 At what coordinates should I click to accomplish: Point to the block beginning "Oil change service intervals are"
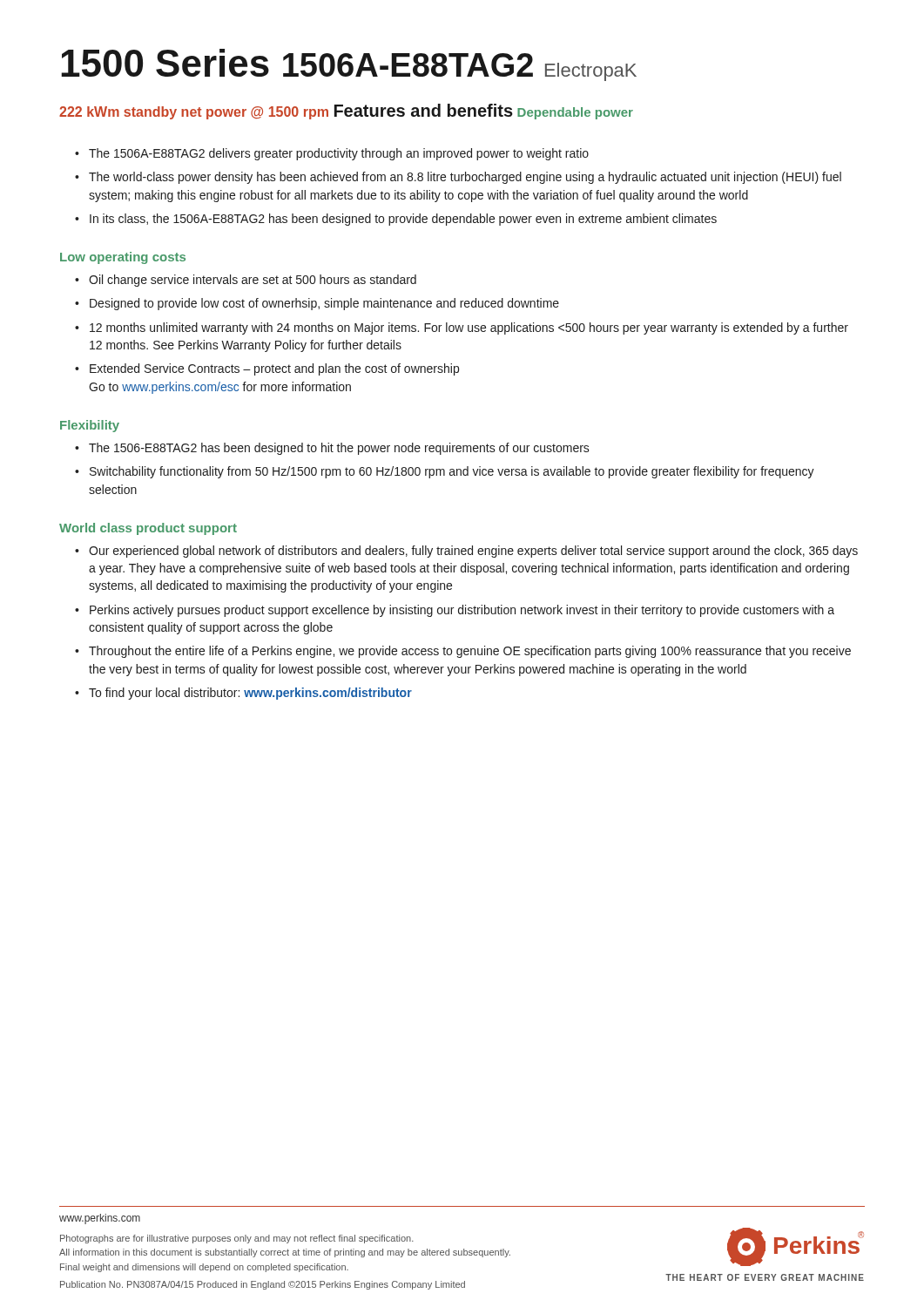pos(253,280)
